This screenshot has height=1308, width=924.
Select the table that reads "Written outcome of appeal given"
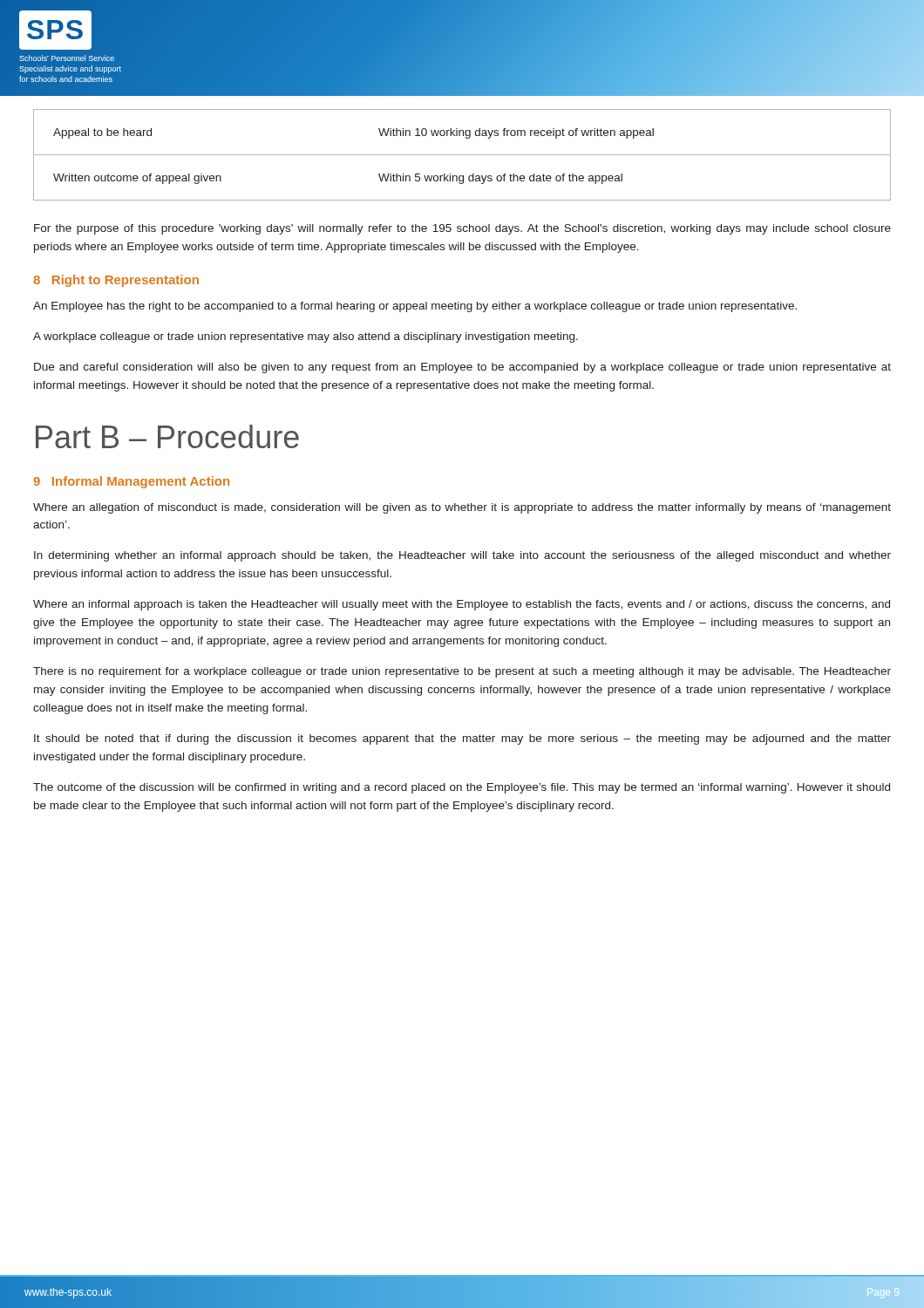462,155
